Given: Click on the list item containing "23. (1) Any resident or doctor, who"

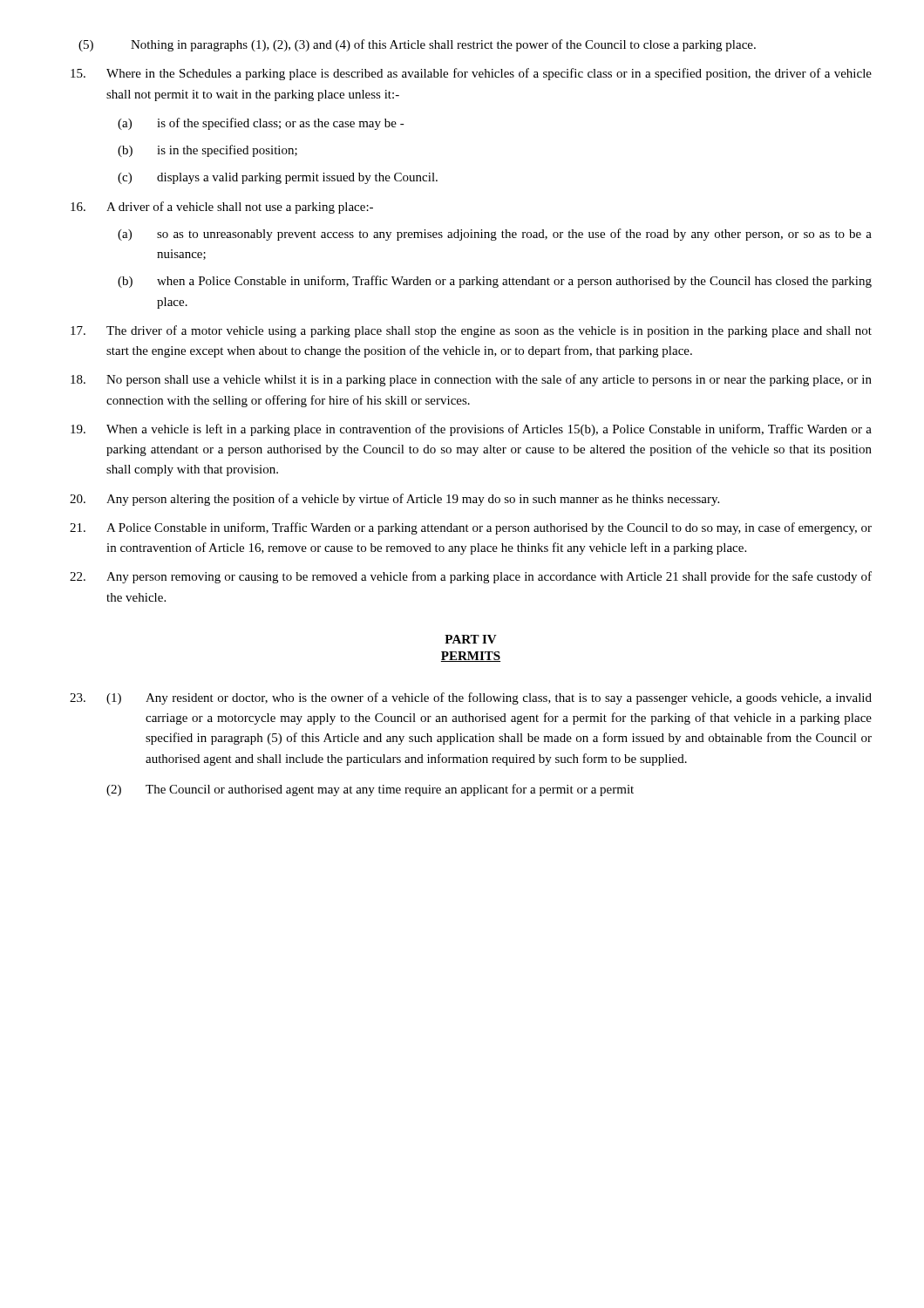Looking at the screenshot, I should pos(471,728).
